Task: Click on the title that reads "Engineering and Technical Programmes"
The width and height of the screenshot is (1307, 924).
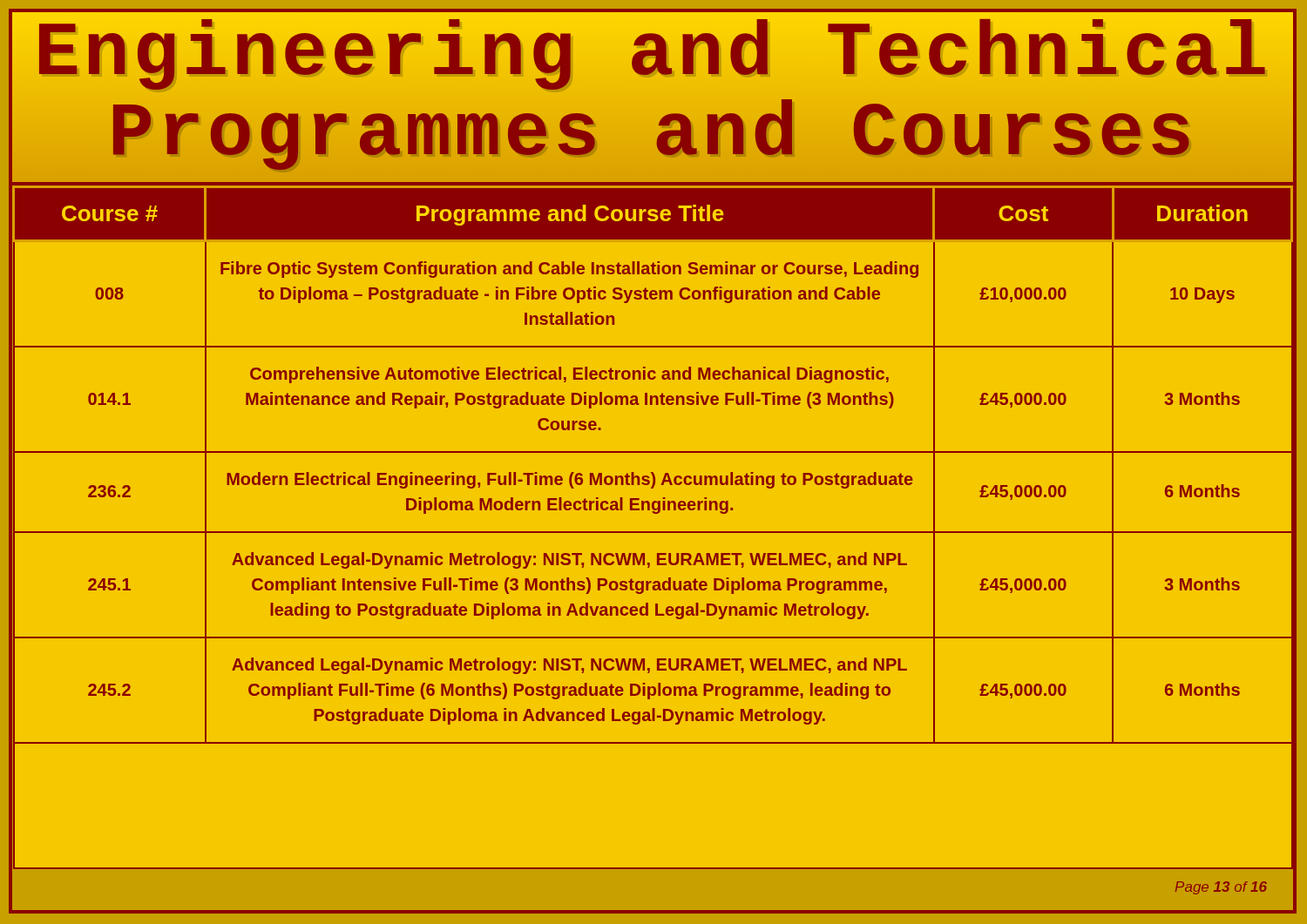Action: 653,95
